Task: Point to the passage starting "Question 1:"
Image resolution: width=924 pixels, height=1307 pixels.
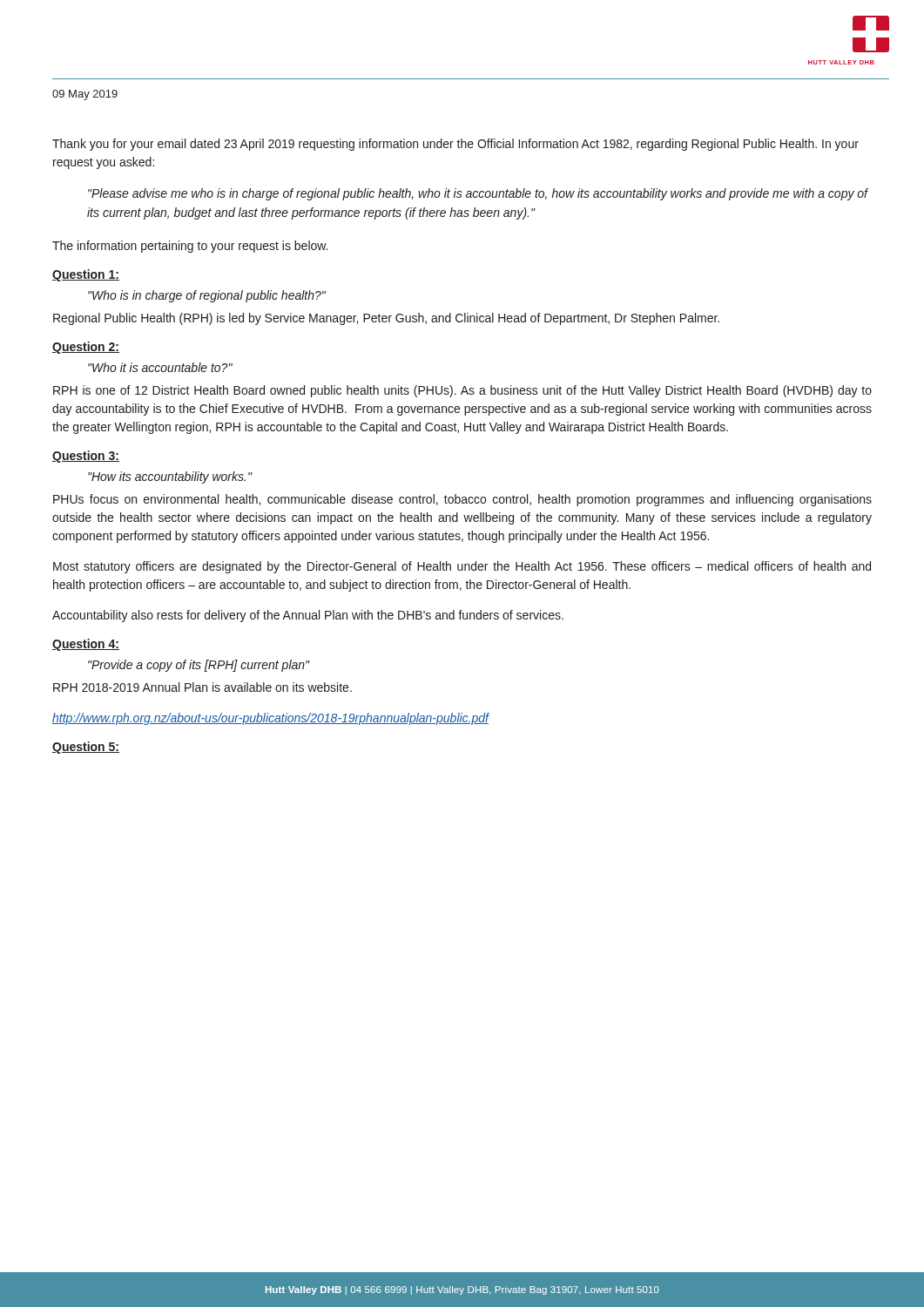Action: pyautogui.click(x=86, y=274)
